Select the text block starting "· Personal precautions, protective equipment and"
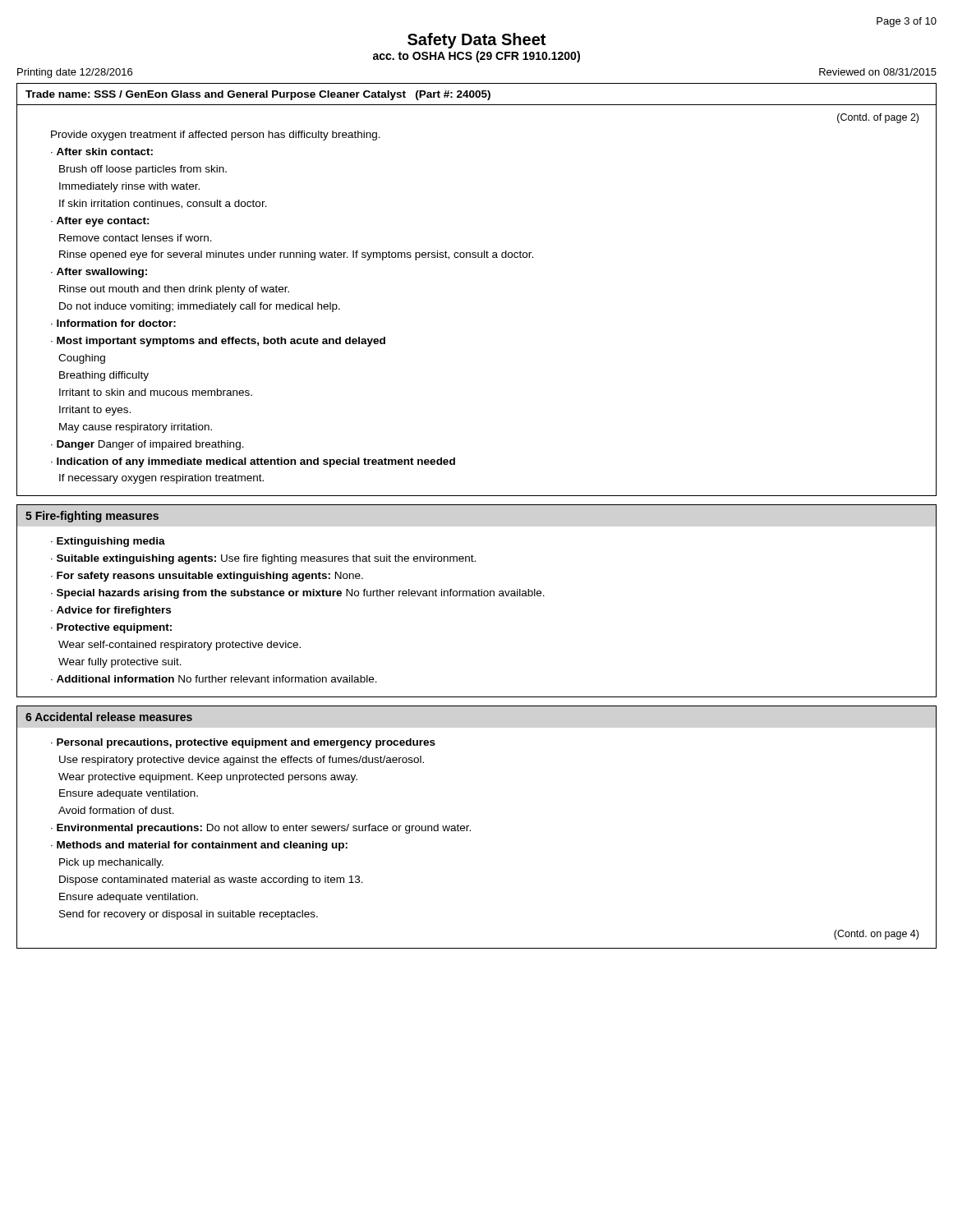 (243, 743)
